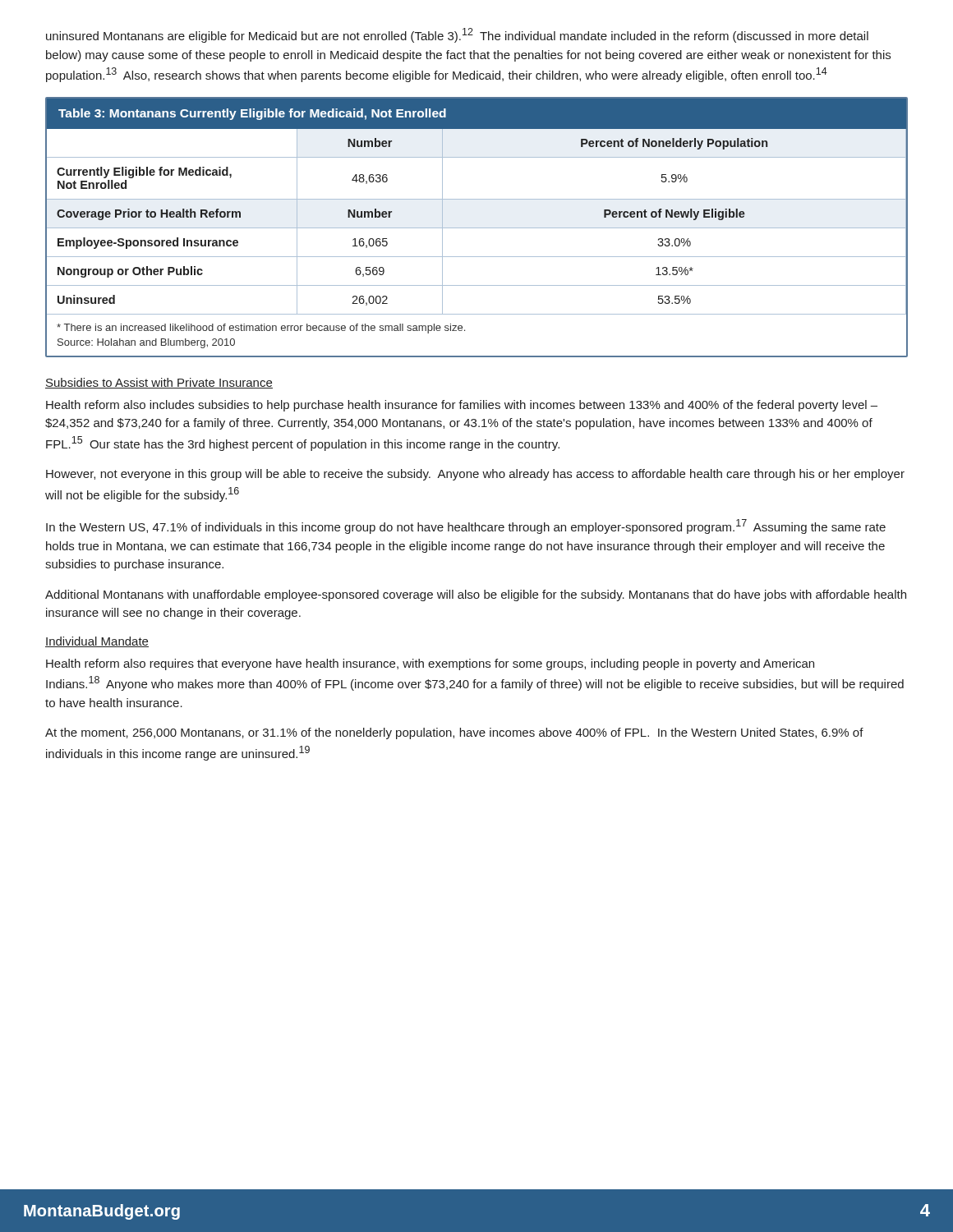Navigate to the region starting "Additional Montanans with unaffordable employee-sponsored coverage"
This screenshot has width=953, height=1232.
click(x=476, y=603)
